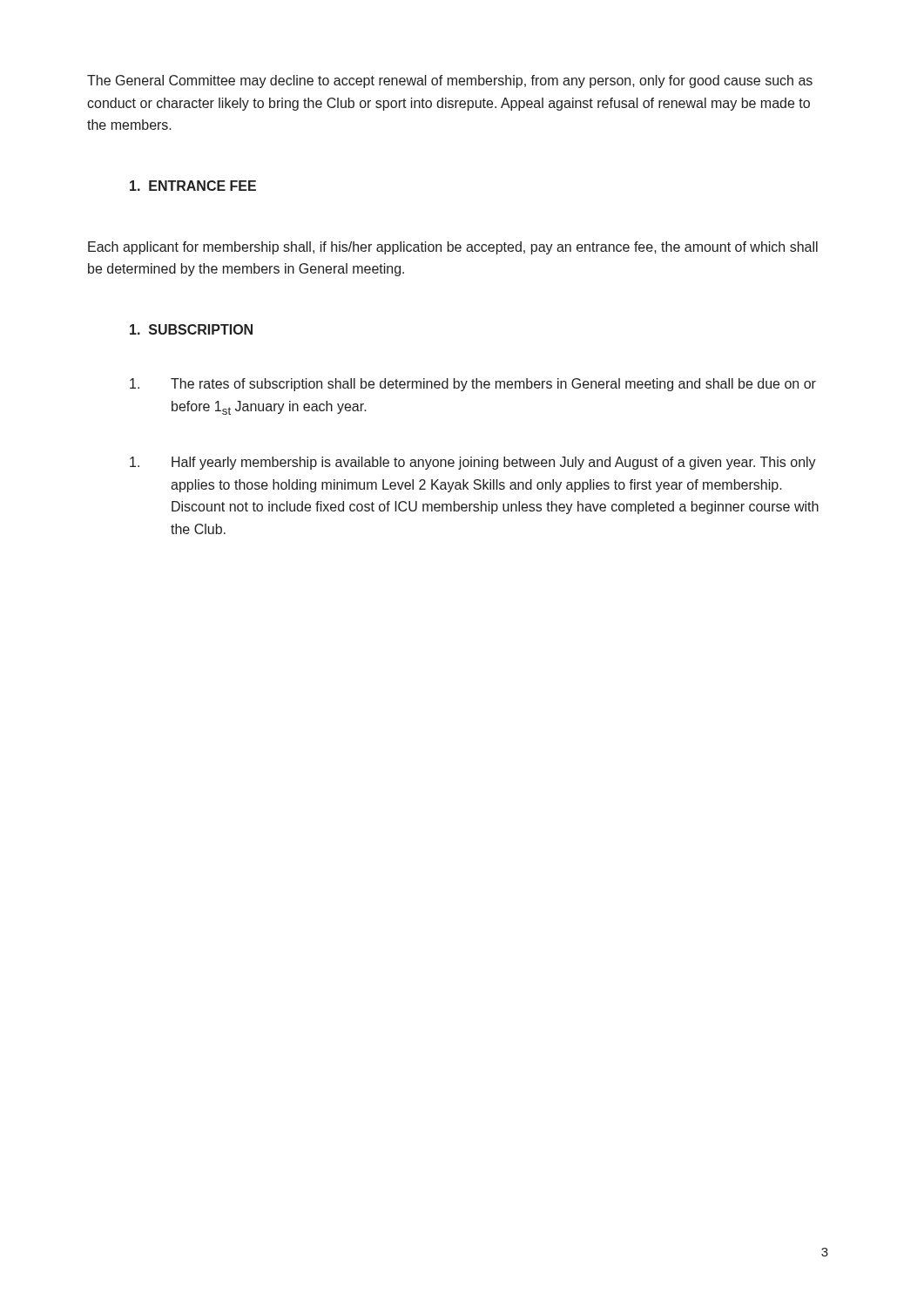This screenshot has width=924, height=1307.
Task: Select the element starting "1. SUBSCRIPTION"
Action: (191, 330)
